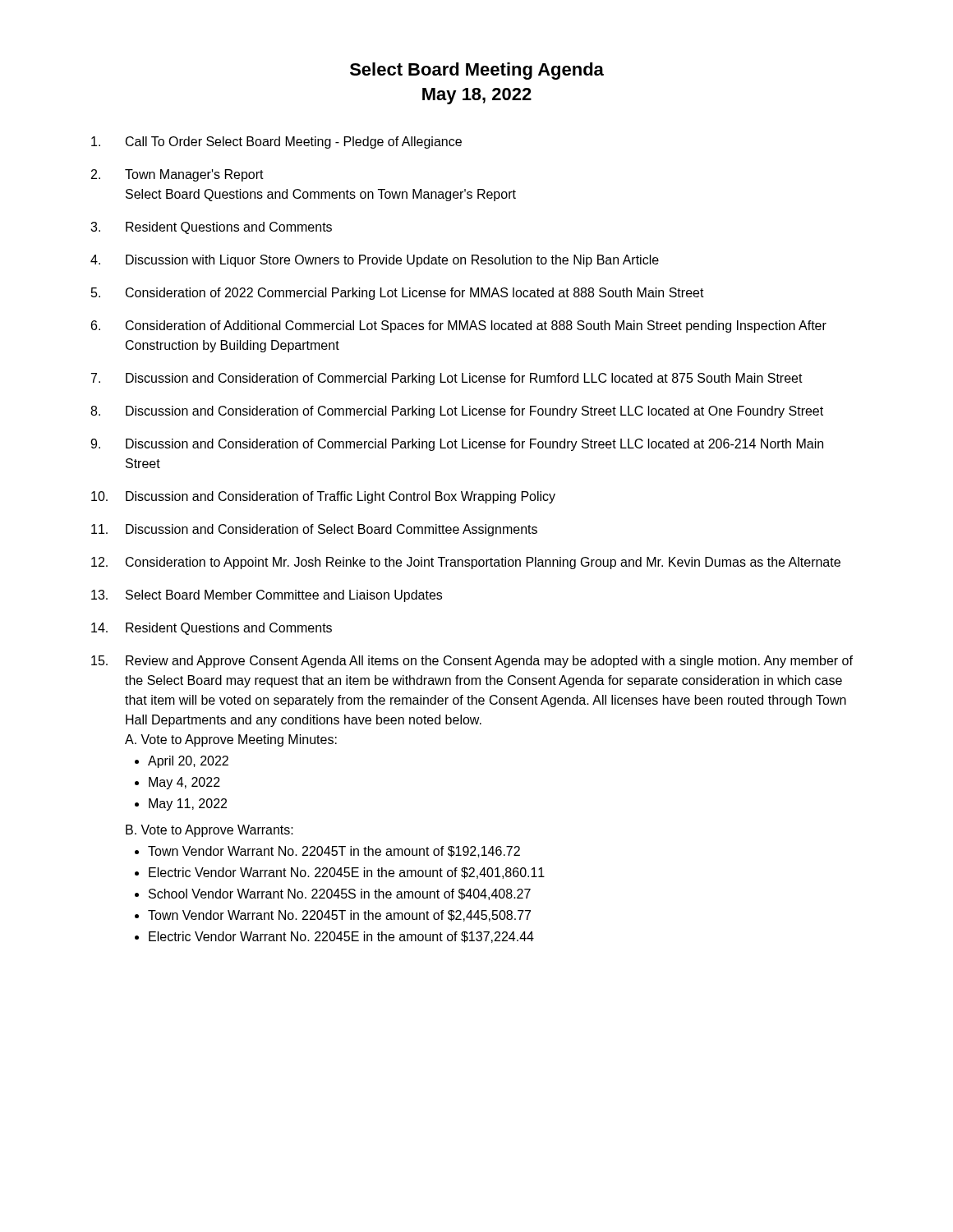Locate the region starting "12. Consideration to"
The image size is (953, 1232).
(x=476, y=563)
